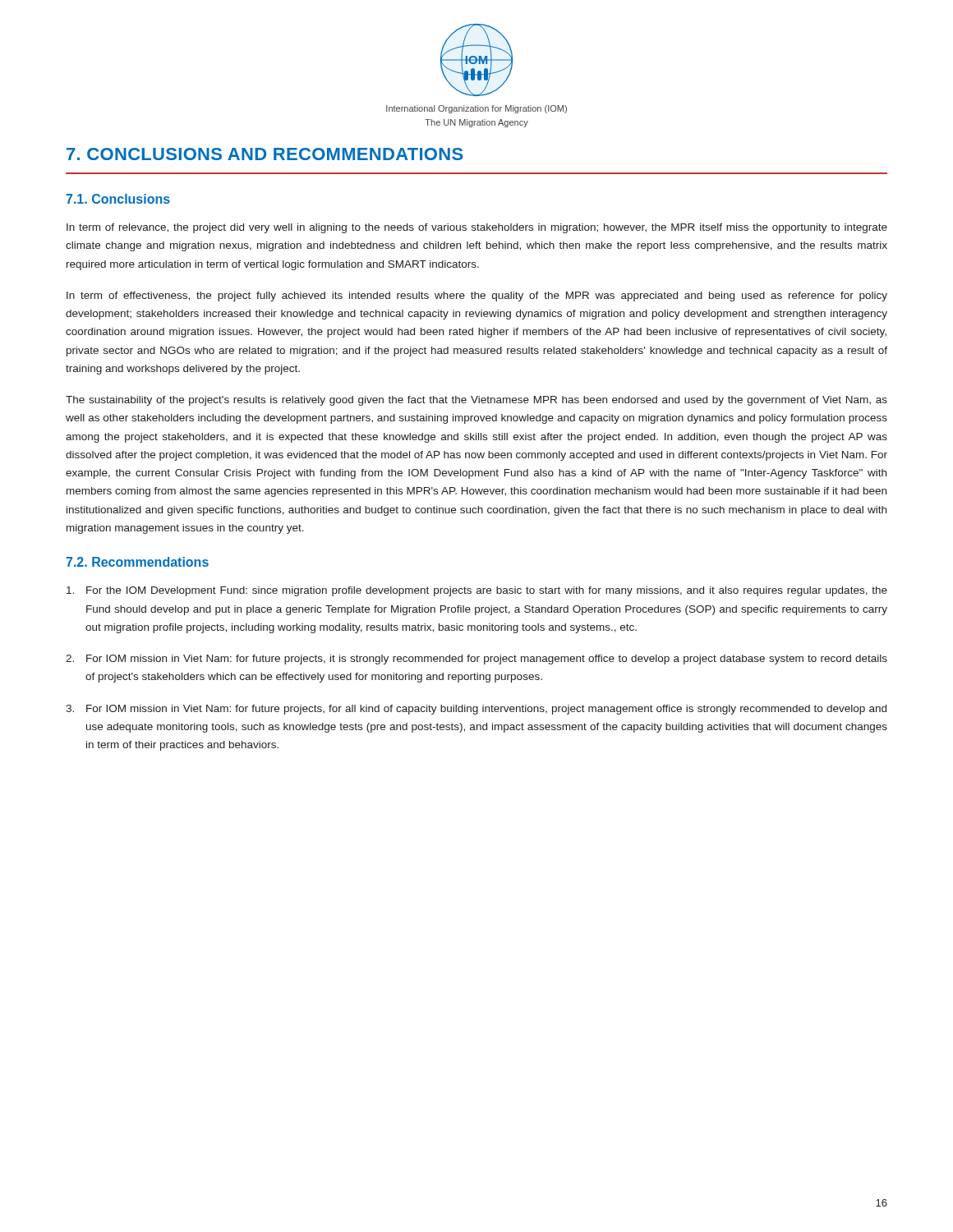Select the list item containing "2. For IOM mission"
Viewport: 953px width, 1232px height.
point(476,668)
